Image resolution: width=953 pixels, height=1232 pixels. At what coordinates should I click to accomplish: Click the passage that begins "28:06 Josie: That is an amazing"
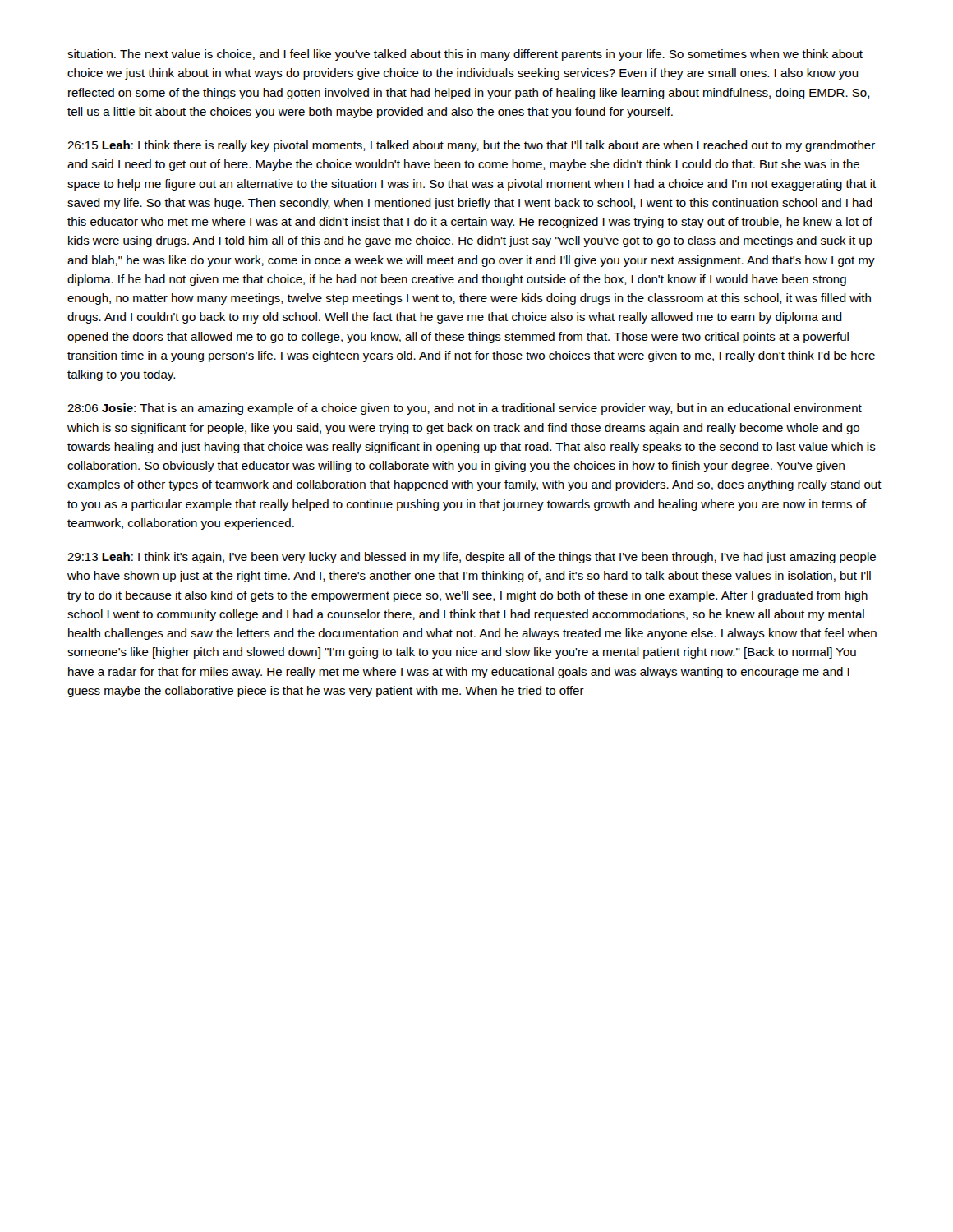(474, 465)
